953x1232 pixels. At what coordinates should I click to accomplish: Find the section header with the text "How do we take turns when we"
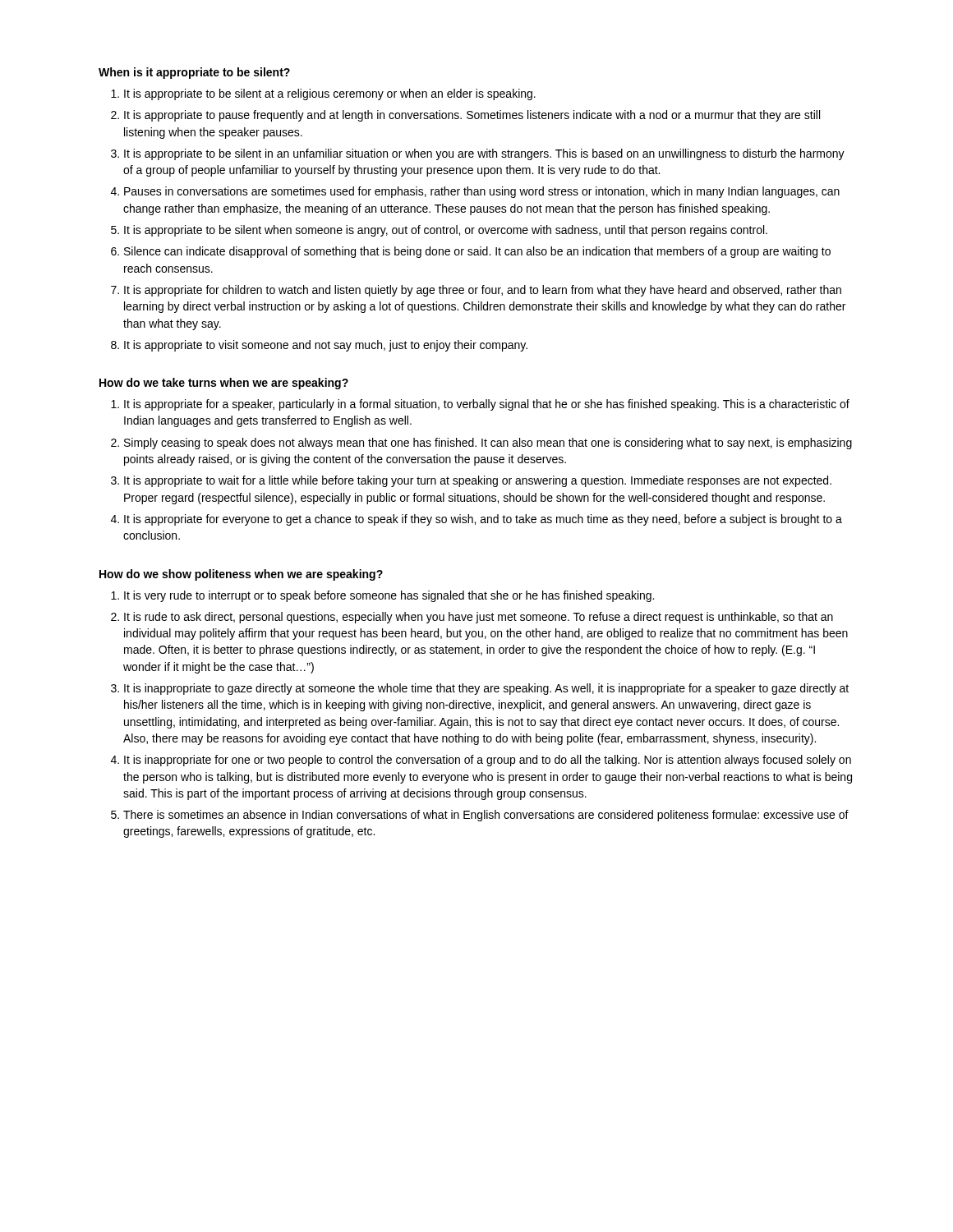224,383
